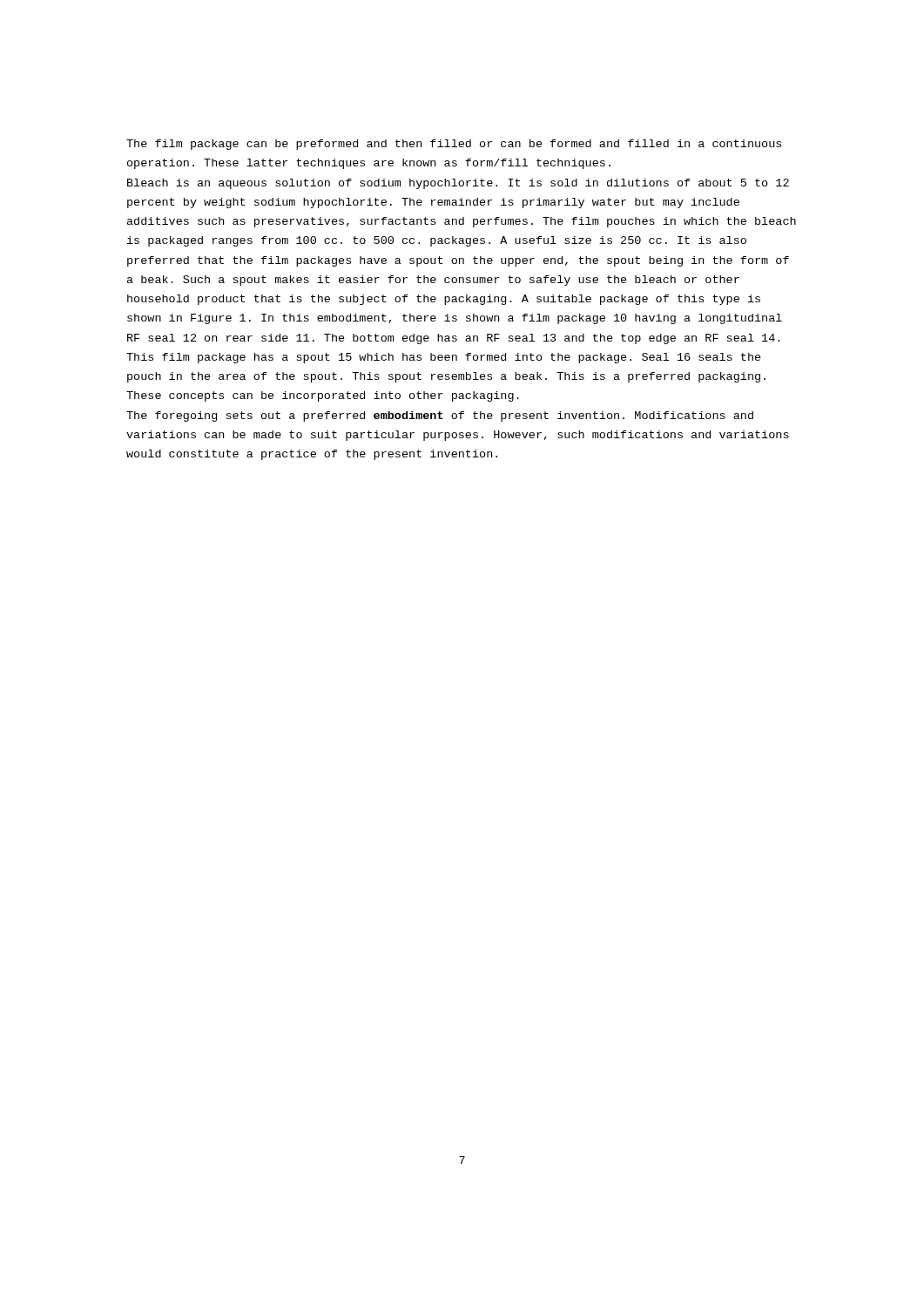Locate the block of text that opens with "The film package can"
The width and height of the screenshot is (924, 1307).
tap(462, 154)
